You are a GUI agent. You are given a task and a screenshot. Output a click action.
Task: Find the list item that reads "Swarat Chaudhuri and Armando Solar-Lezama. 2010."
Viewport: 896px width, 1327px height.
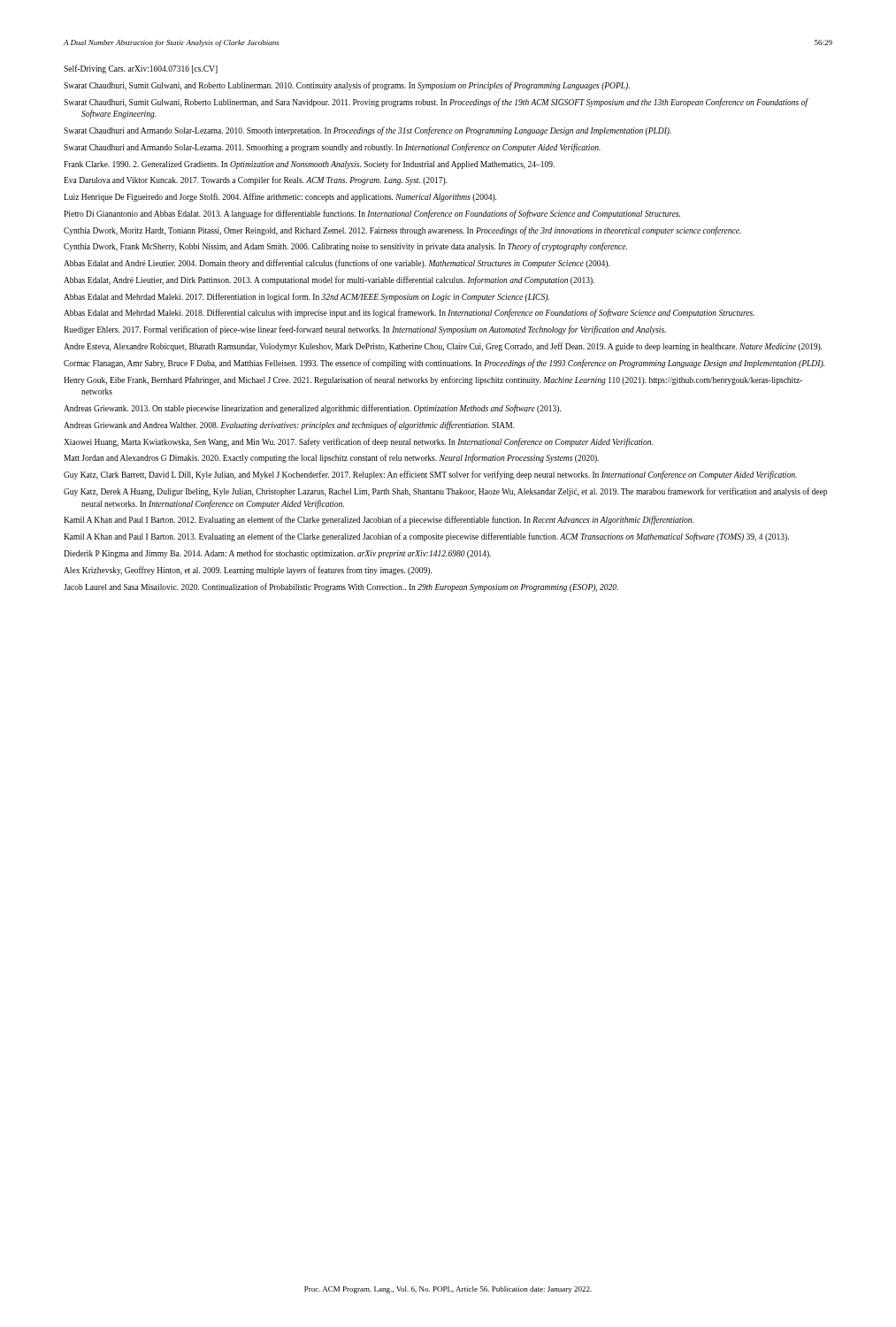(368, 131)
